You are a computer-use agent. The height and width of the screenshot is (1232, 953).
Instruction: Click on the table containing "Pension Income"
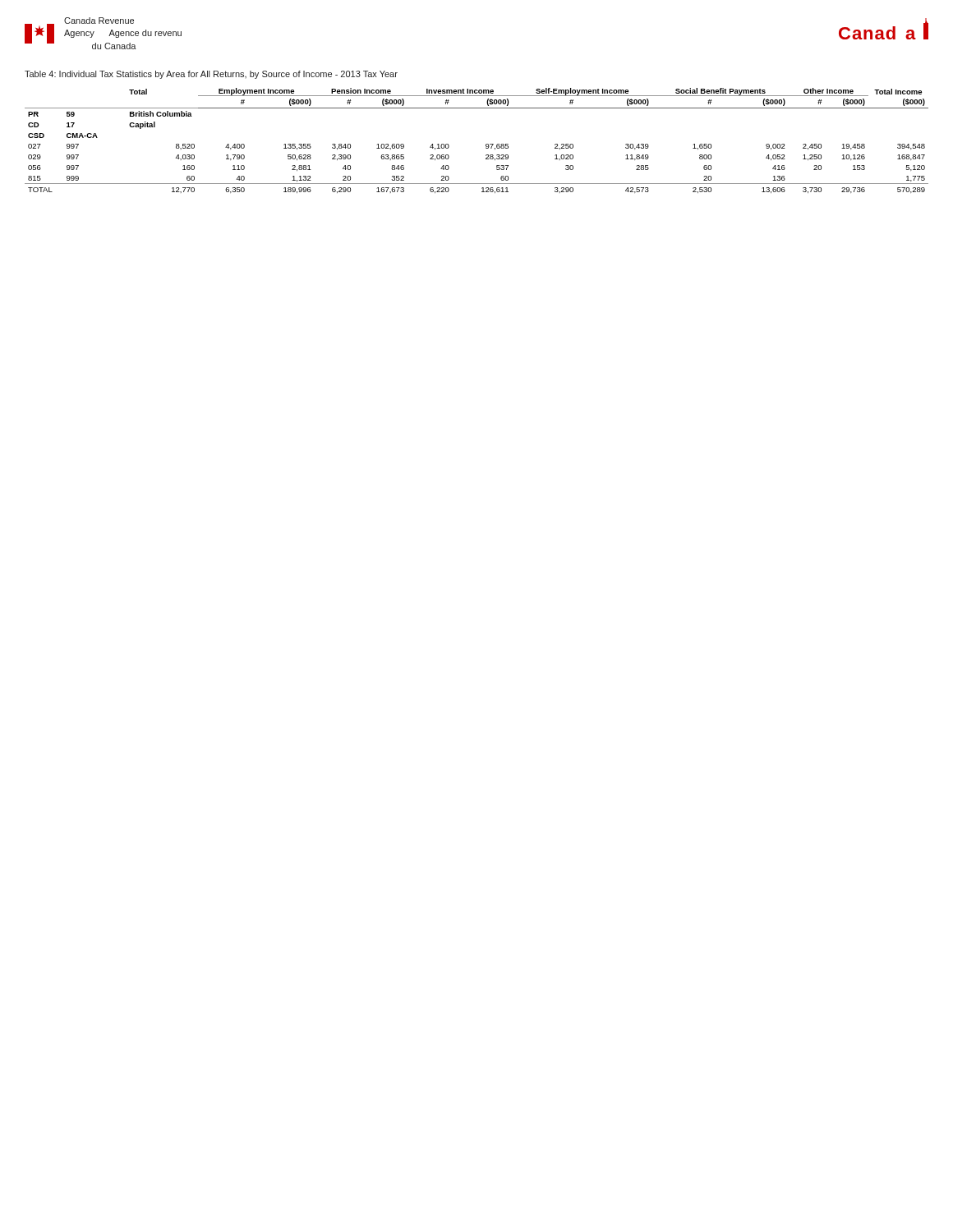click(x=476, y=140)
